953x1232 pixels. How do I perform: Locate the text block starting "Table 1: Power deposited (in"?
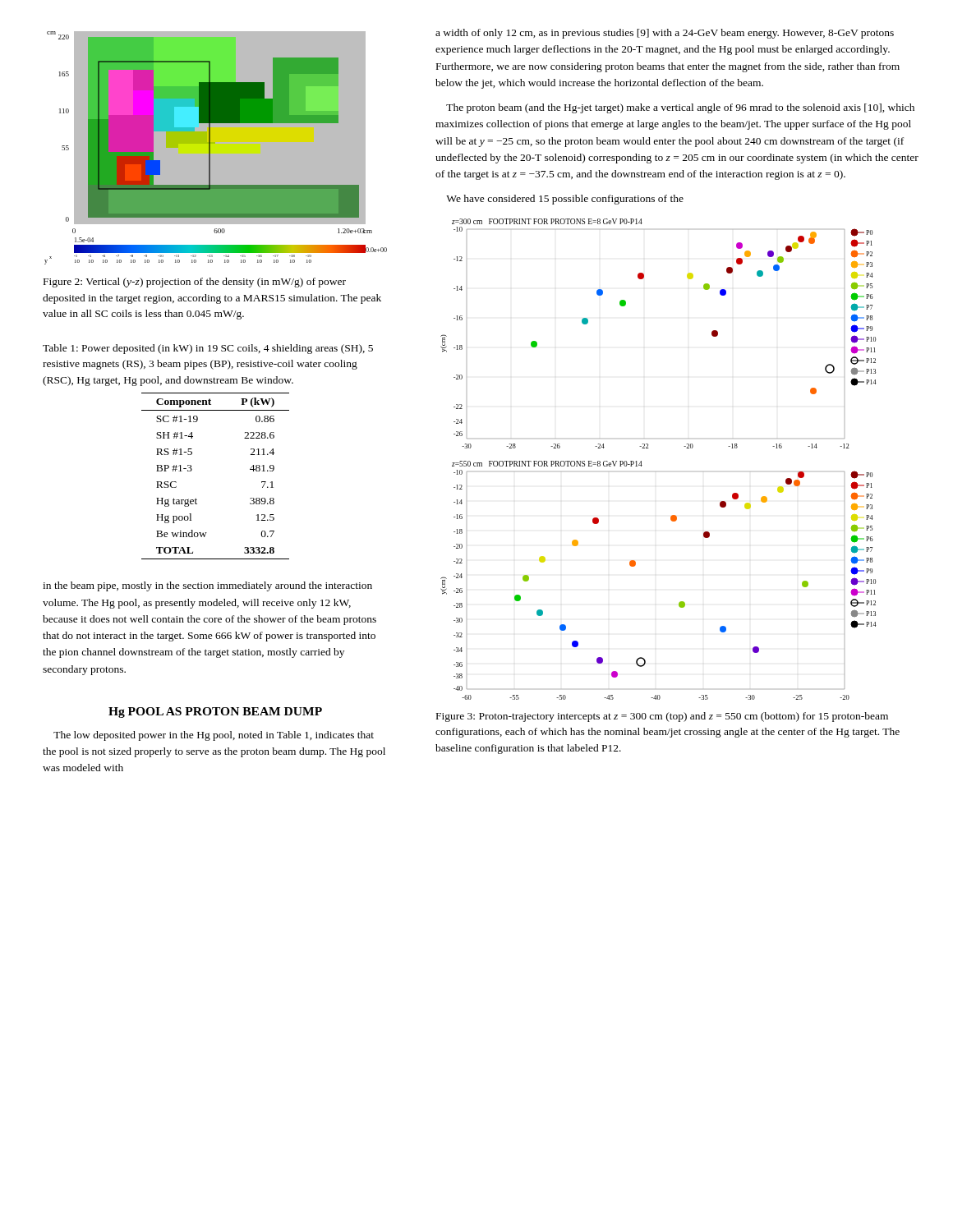pyautogui.click(x=208, y=364)
